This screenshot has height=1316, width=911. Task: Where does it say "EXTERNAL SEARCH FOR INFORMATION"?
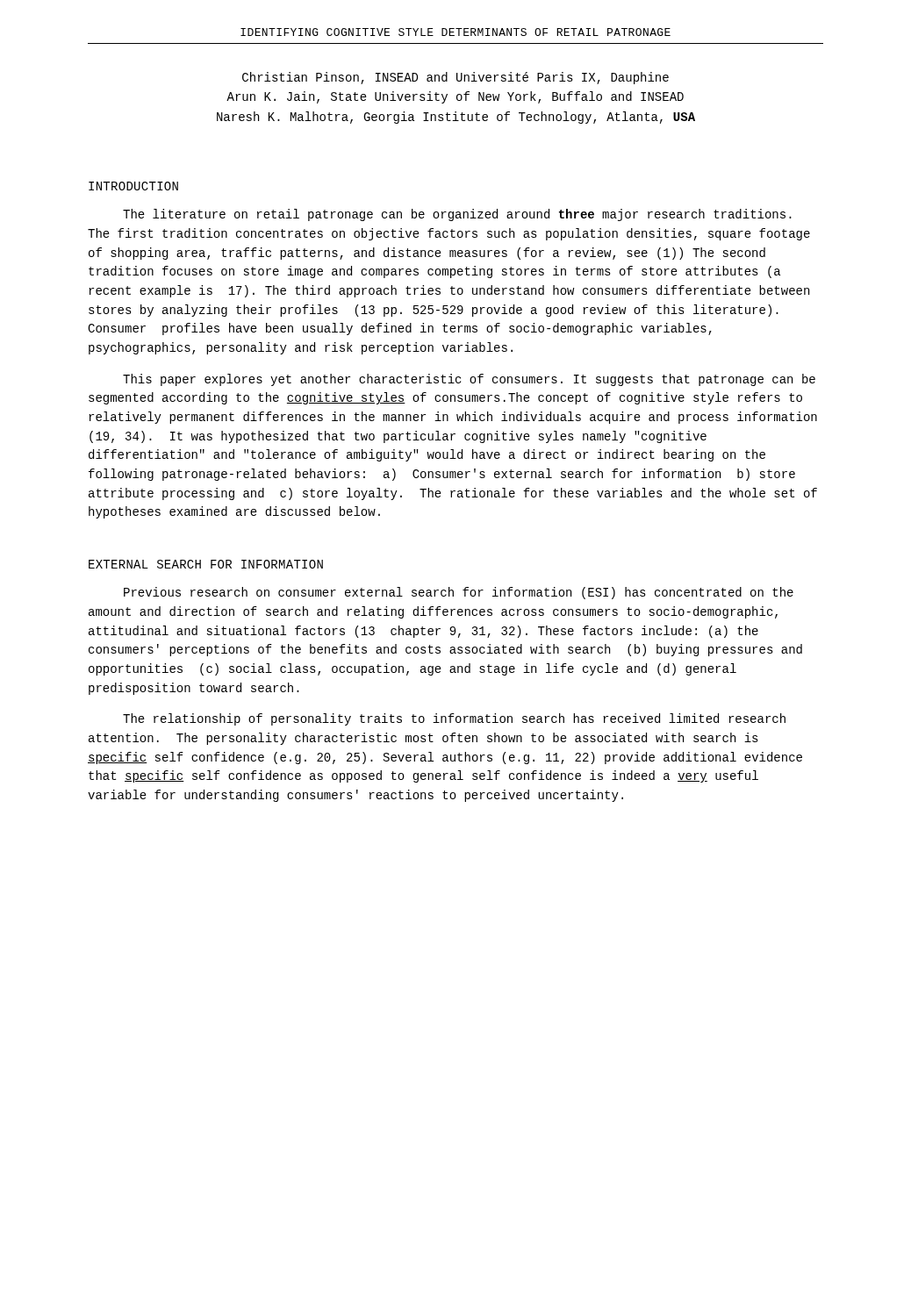[x=206, y=565]
